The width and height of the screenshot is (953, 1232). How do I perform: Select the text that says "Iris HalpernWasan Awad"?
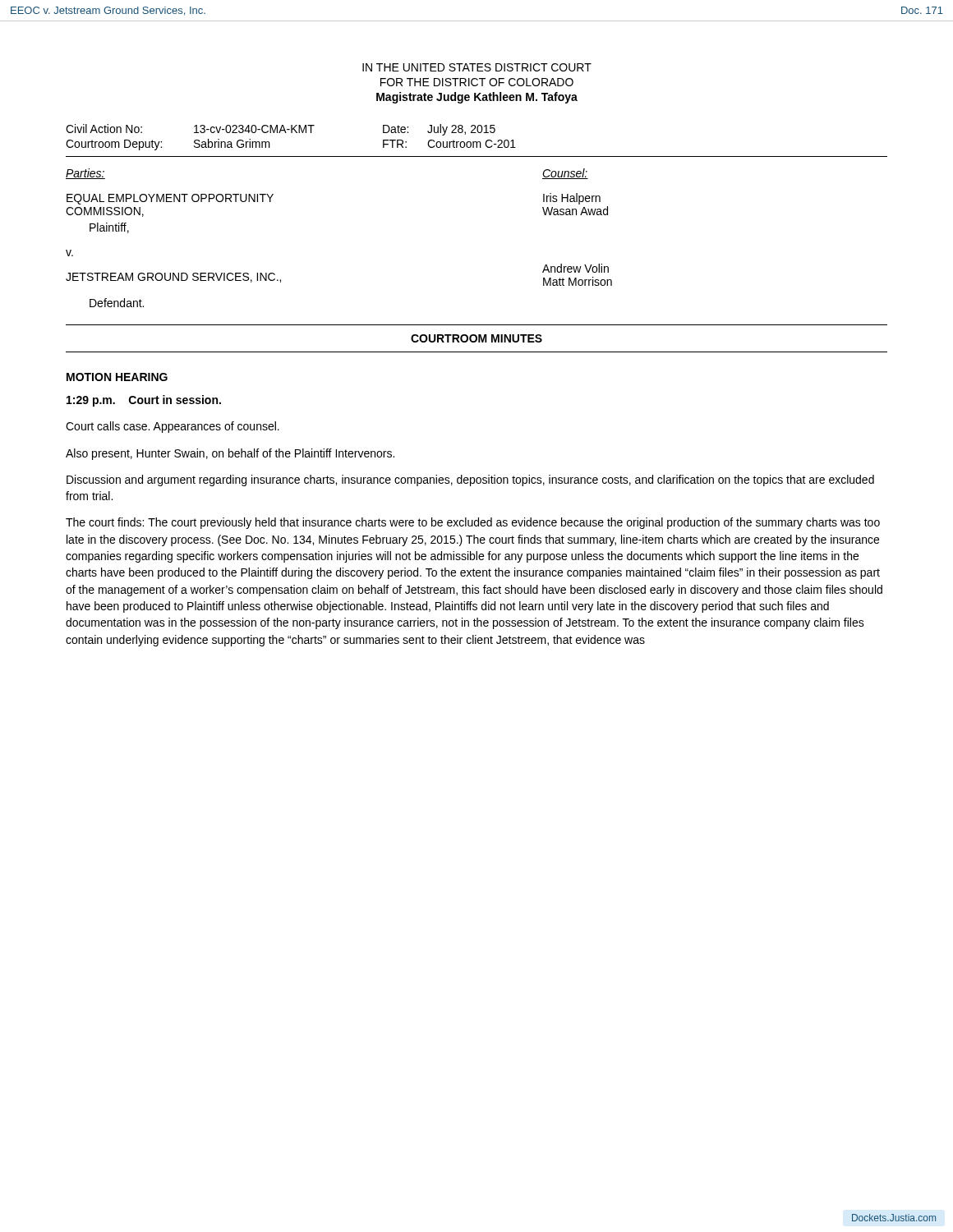click(575, 205)
